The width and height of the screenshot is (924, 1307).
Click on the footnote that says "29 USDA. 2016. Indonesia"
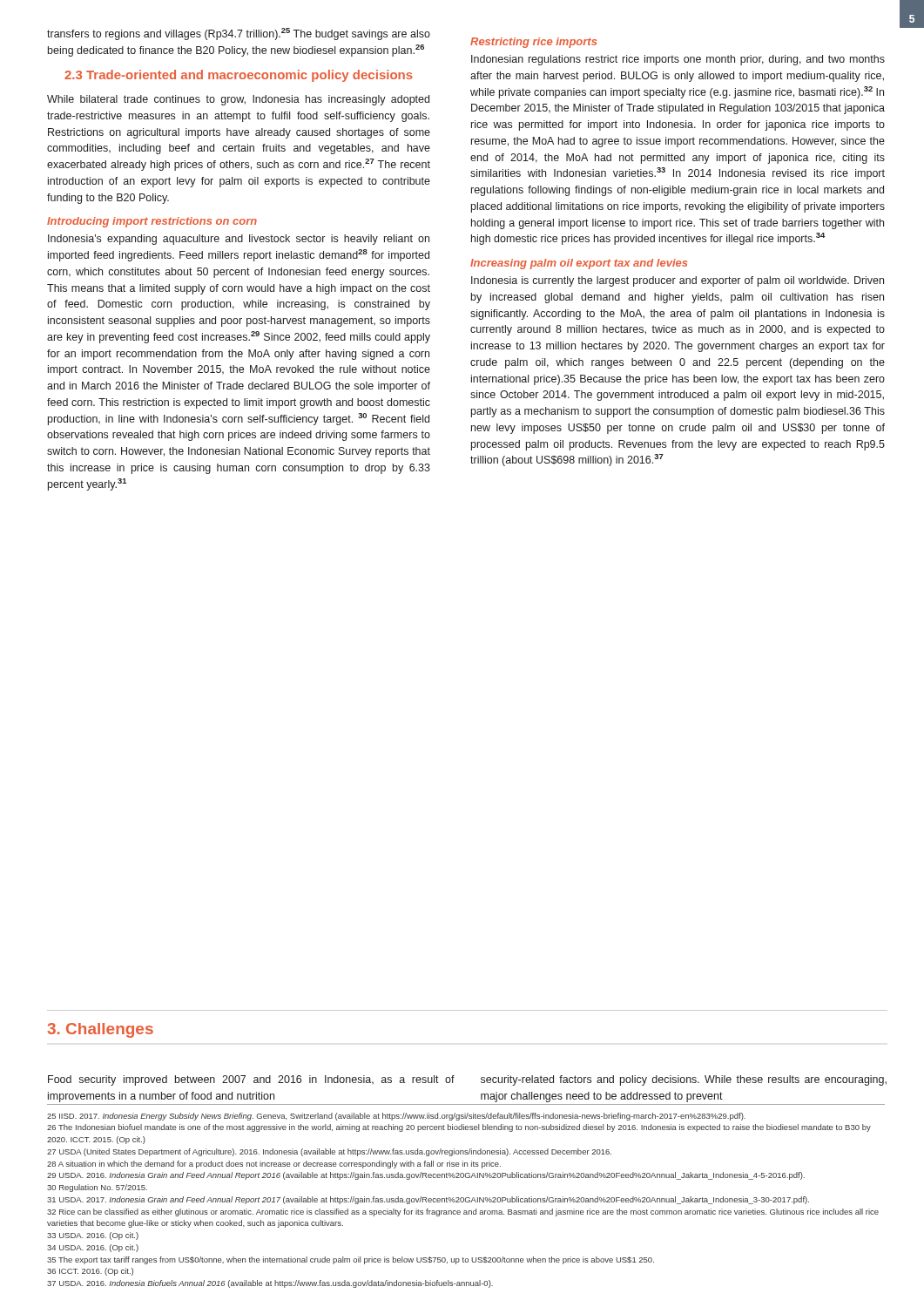coord(466,1176)
